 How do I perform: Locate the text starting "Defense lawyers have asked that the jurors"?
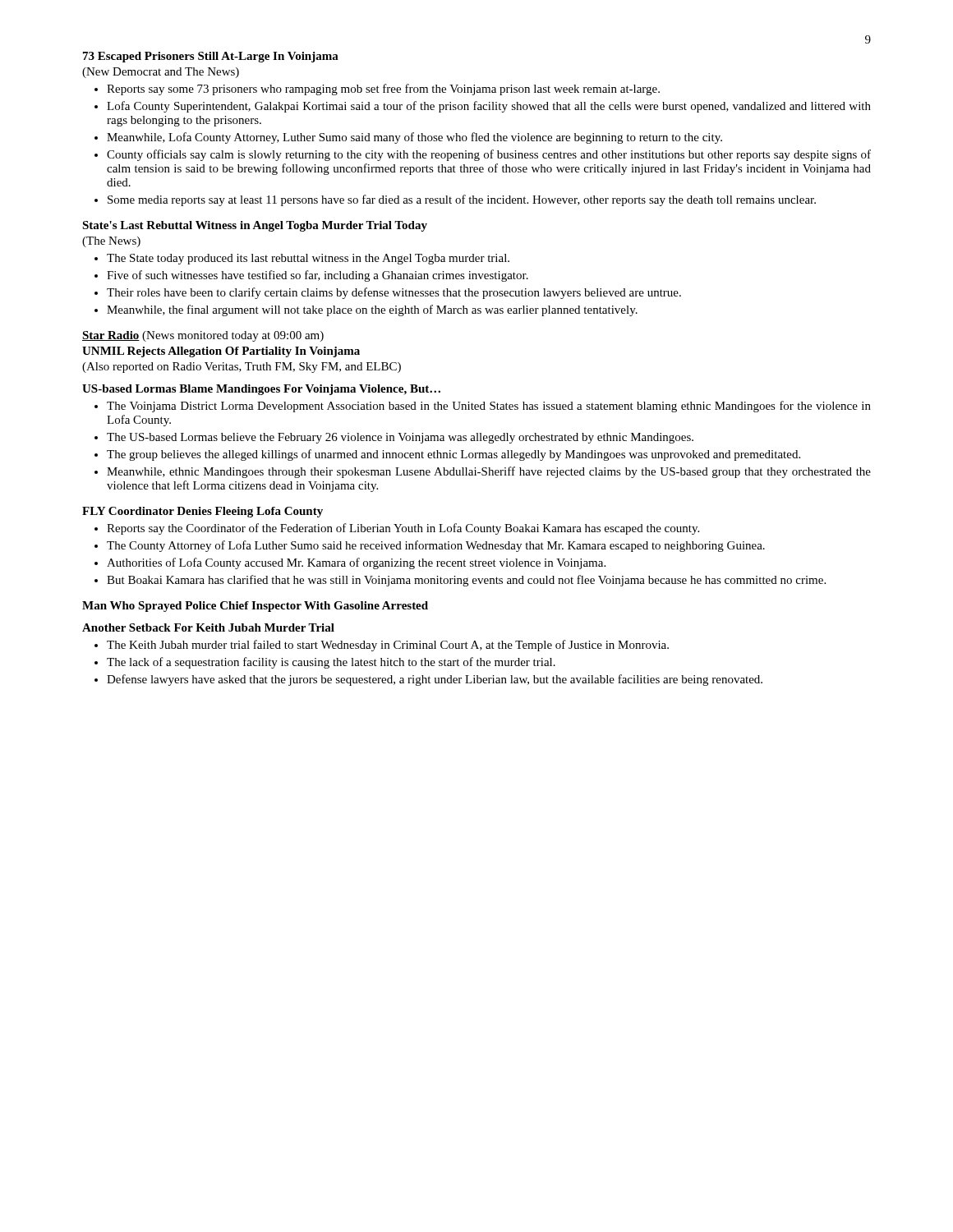(435, 679)
